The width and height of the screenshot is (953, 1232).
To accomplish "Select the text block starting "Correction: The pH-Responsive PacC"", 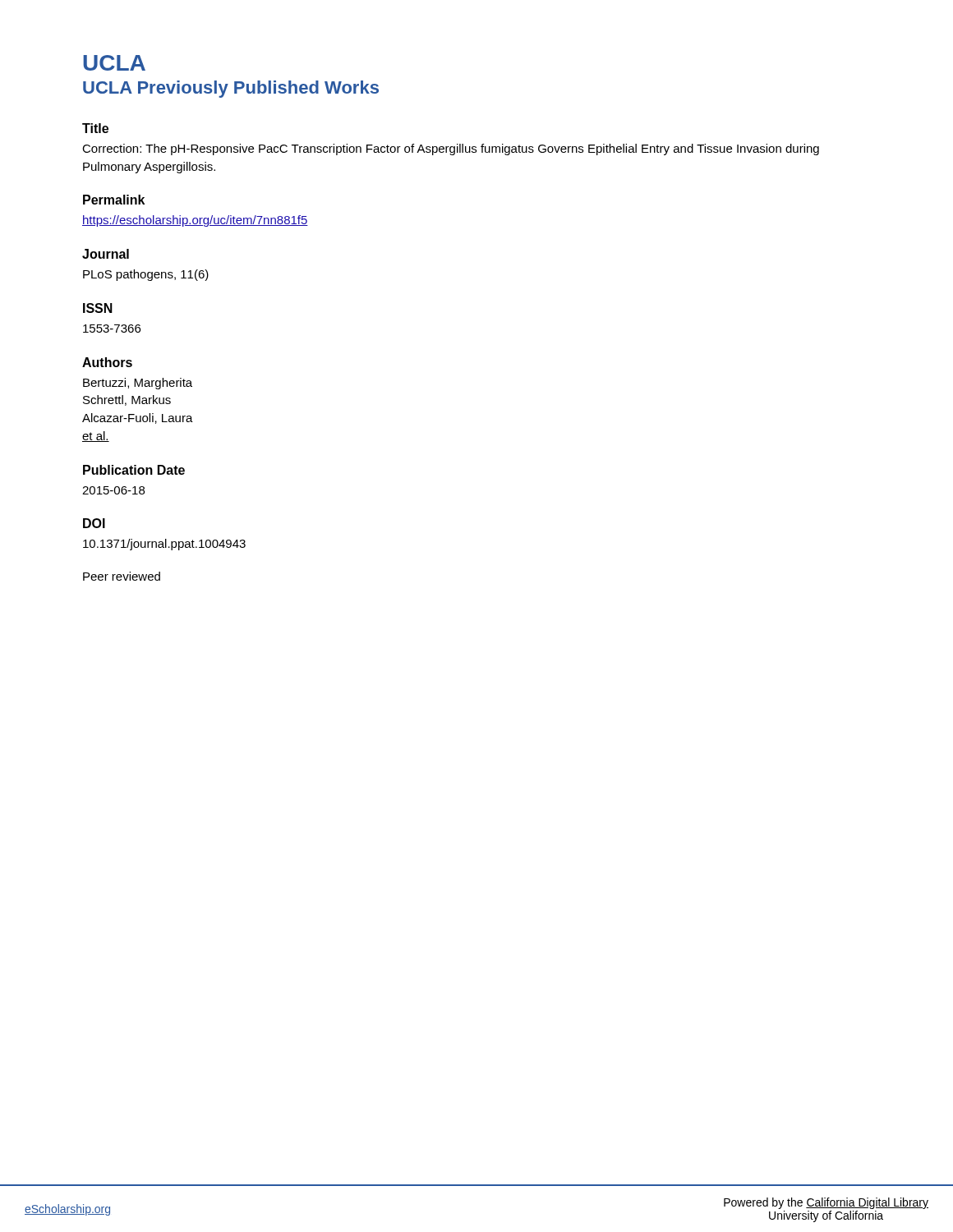I will (451, 157).
